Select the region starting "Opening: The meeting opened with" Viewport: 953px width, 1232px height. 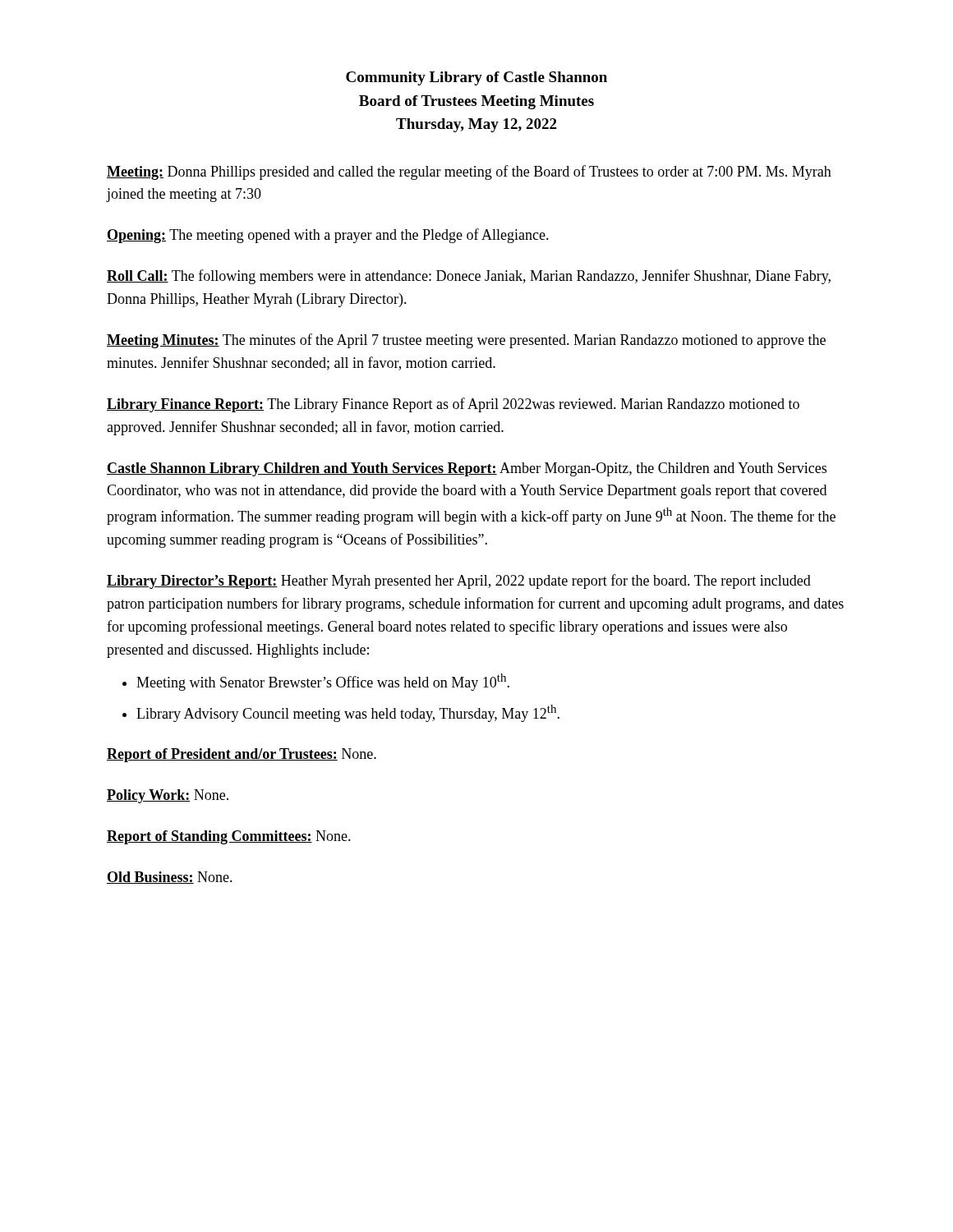click(x=328, y=235)
